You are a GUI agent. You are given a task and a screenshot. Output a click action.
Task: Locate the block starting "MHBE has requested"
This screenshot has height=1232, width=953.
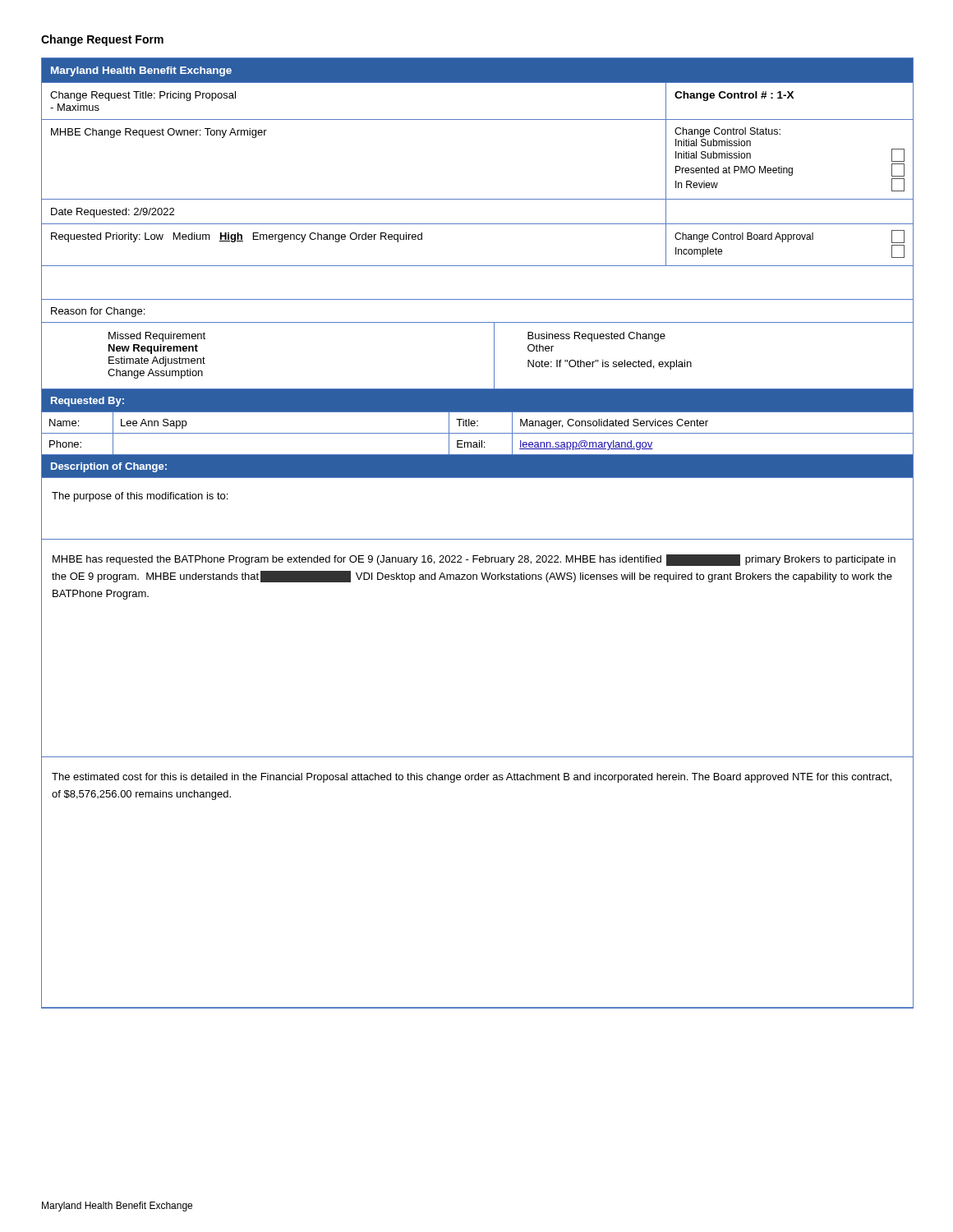coord(474,576)
